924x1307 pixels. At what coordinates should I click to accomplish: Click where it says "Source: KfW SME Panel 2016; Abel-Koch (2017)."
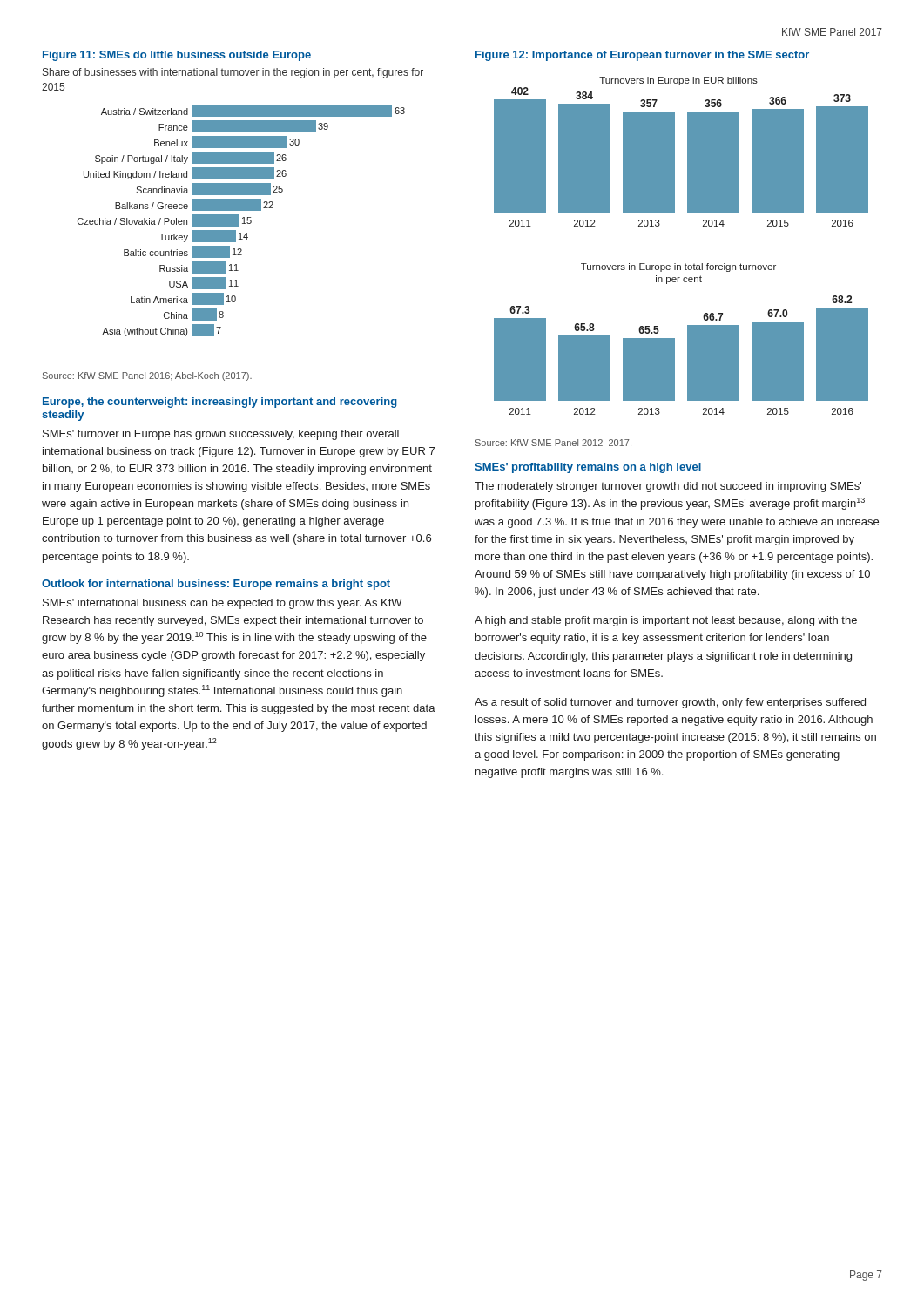[x=147, y=375]
